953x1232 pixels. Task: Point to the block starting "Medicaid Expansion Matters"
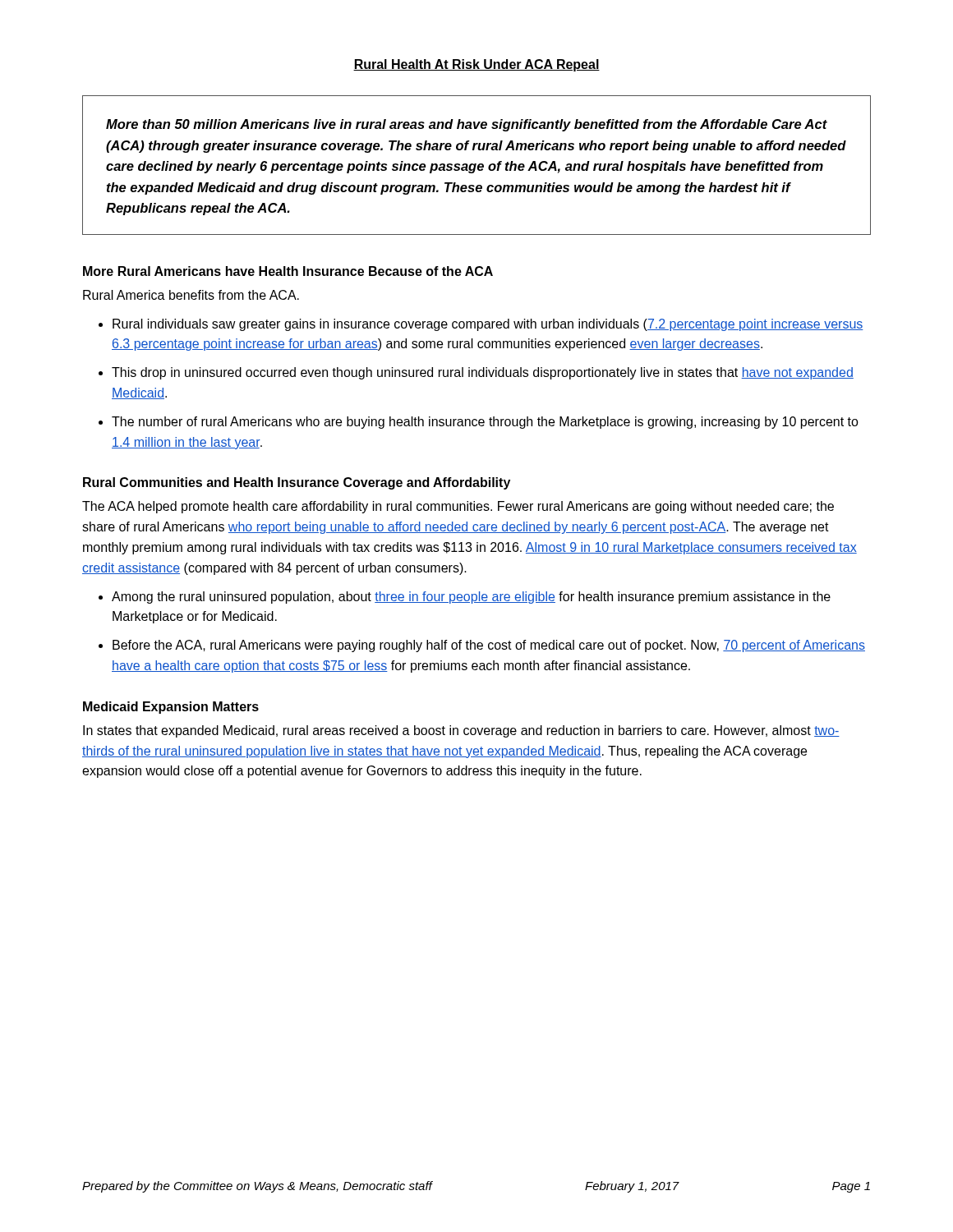point(171,707)
